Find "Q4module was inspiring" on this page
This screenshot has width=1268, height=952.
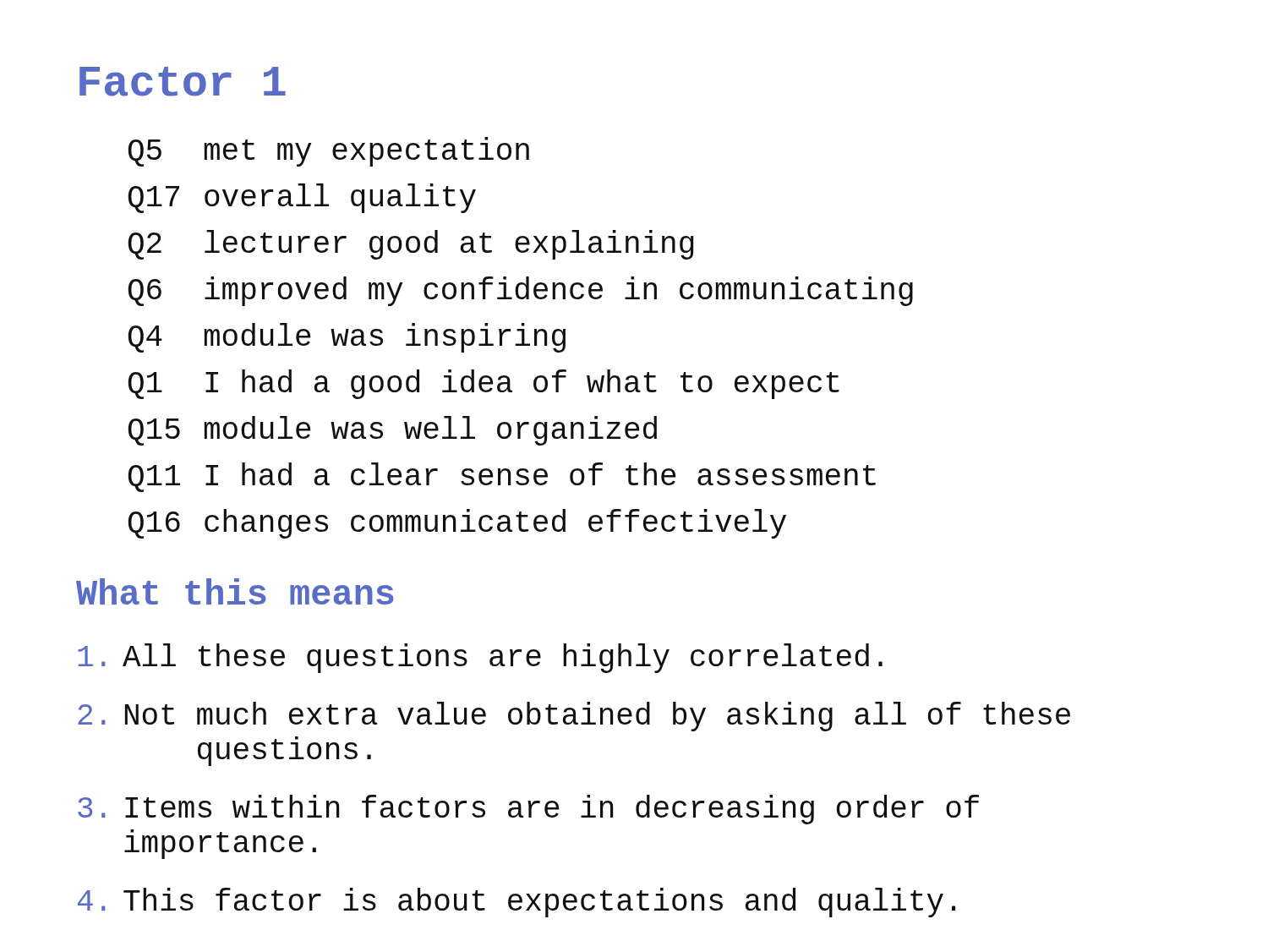347,338
